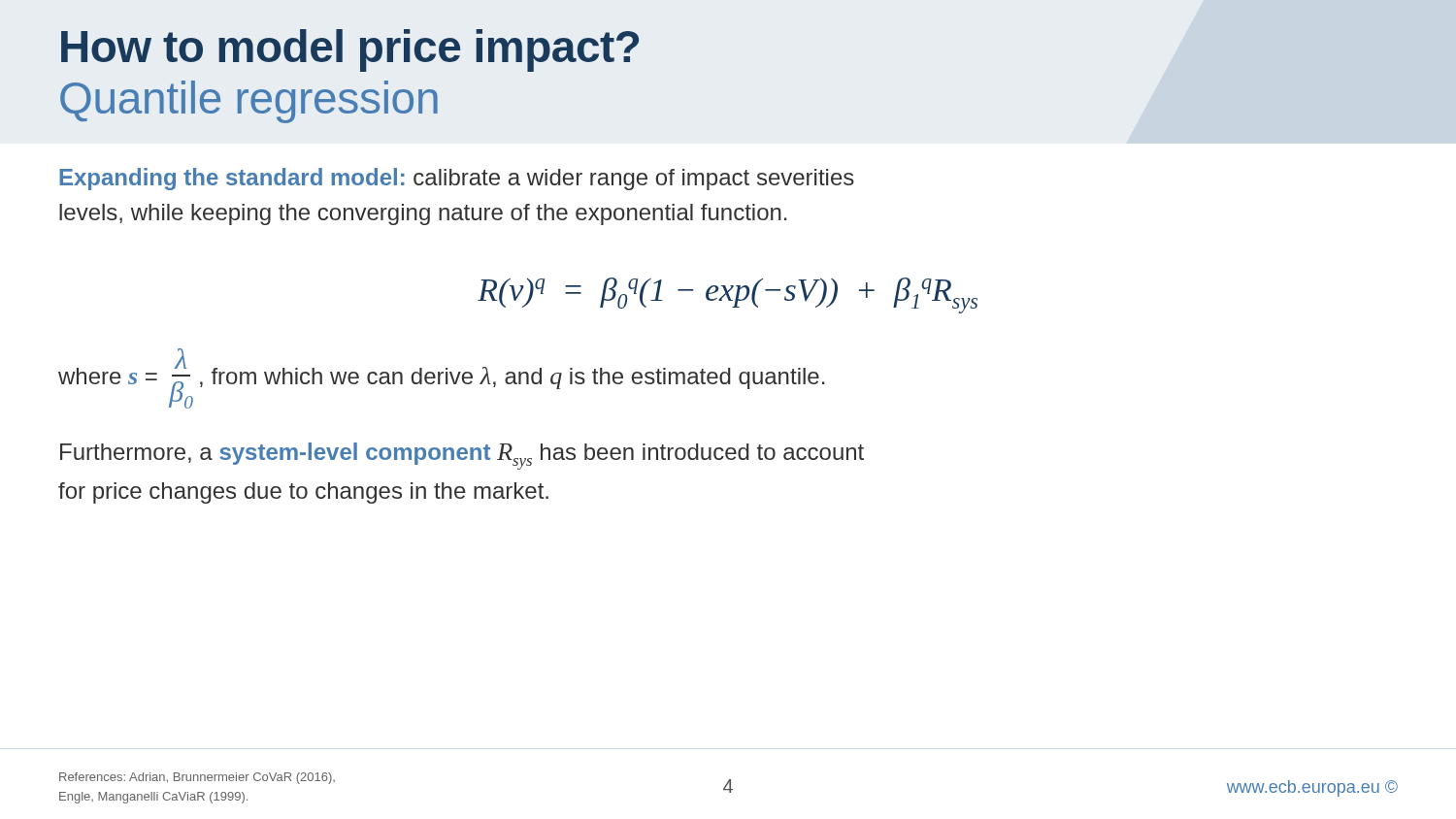Select the text block that reads "Expanding the standard model: calibrate a wider"
This screenshot has height=819, width=1456.
(456, 195)
